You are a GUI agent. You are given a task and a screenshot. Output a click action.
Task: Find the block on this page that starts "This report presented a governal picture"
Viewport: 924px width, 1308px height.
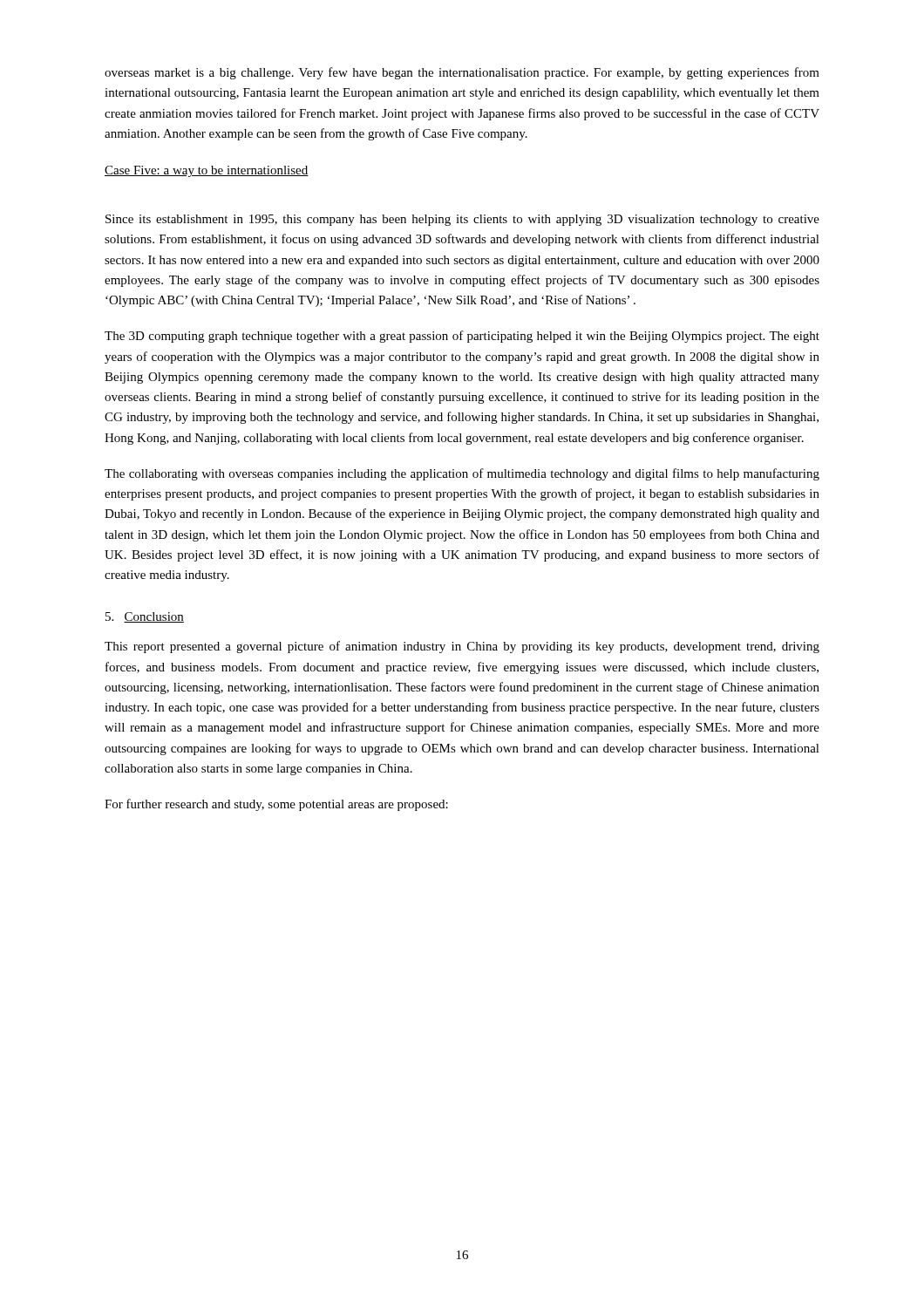point(462,707)
